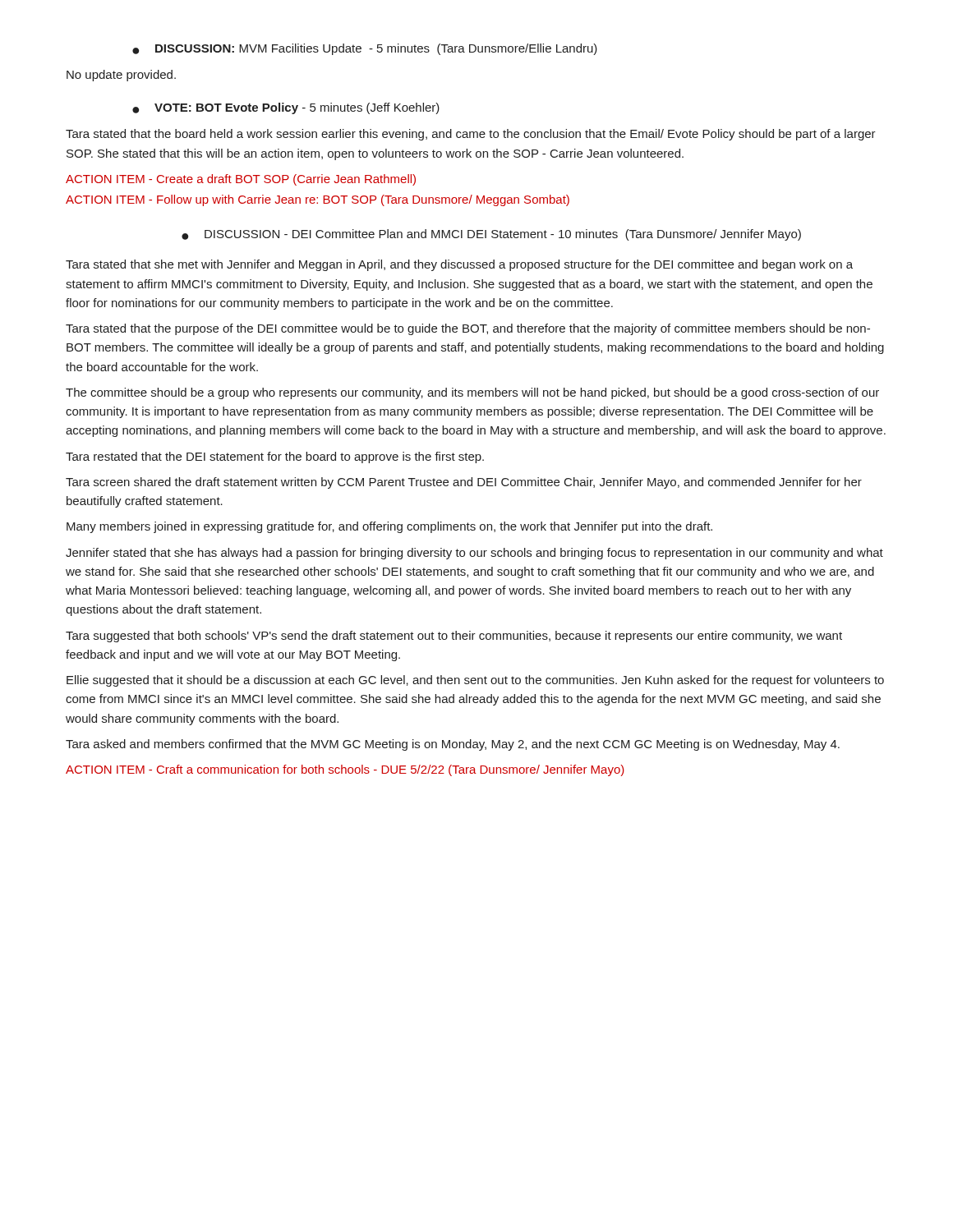Locate the list item with the text "● VOTE: BOT Evote Policy"

(x=286, y=108)
